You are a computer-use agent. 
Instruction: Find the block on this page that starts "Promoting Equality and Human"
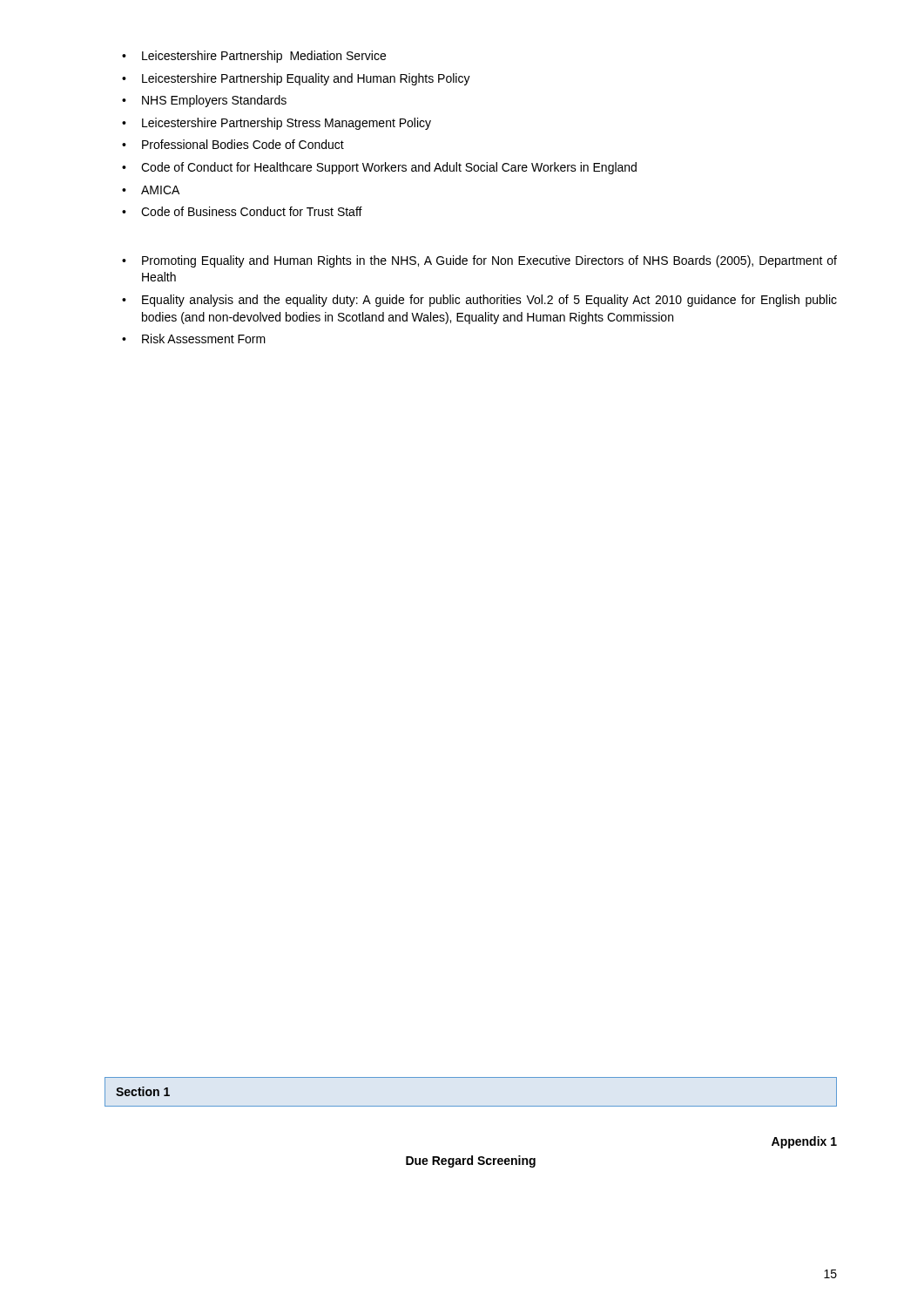(x=479, y=300)
